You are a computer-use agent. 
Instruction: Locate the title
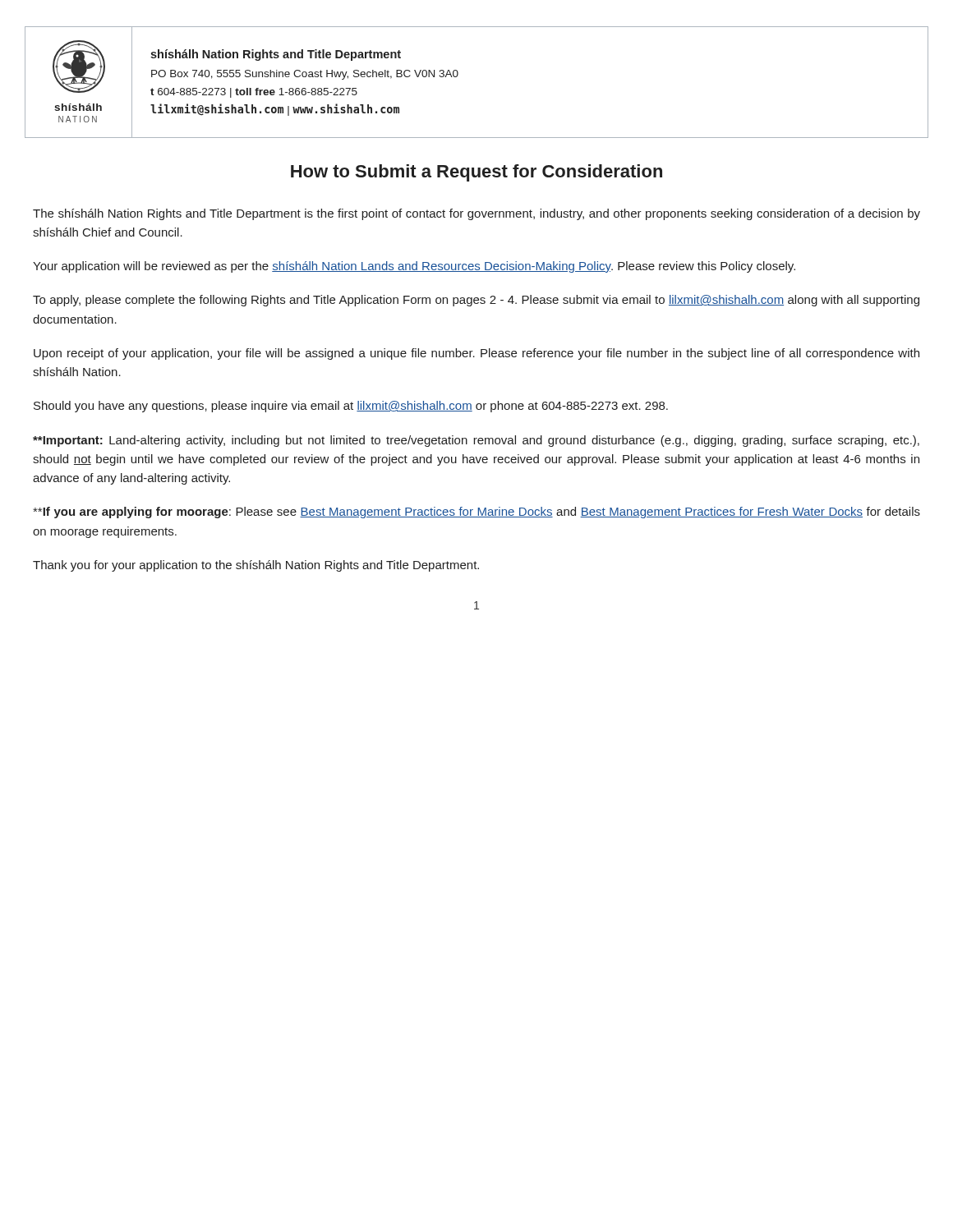point(476,171)
